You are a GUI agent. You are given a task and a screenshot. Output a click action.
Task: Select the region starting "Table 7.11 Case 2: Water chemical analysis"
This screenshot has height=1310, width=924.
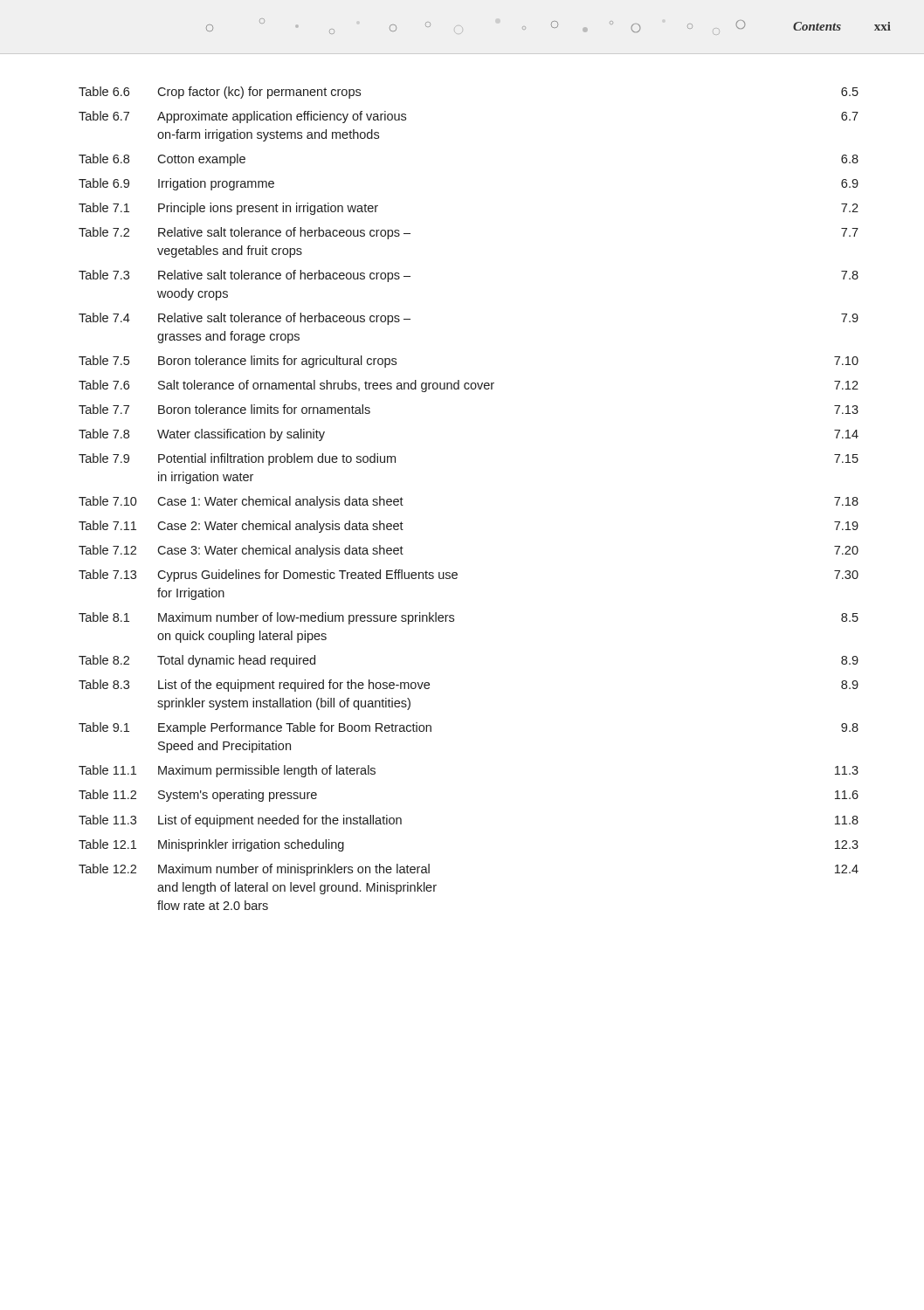coord(105,526)
